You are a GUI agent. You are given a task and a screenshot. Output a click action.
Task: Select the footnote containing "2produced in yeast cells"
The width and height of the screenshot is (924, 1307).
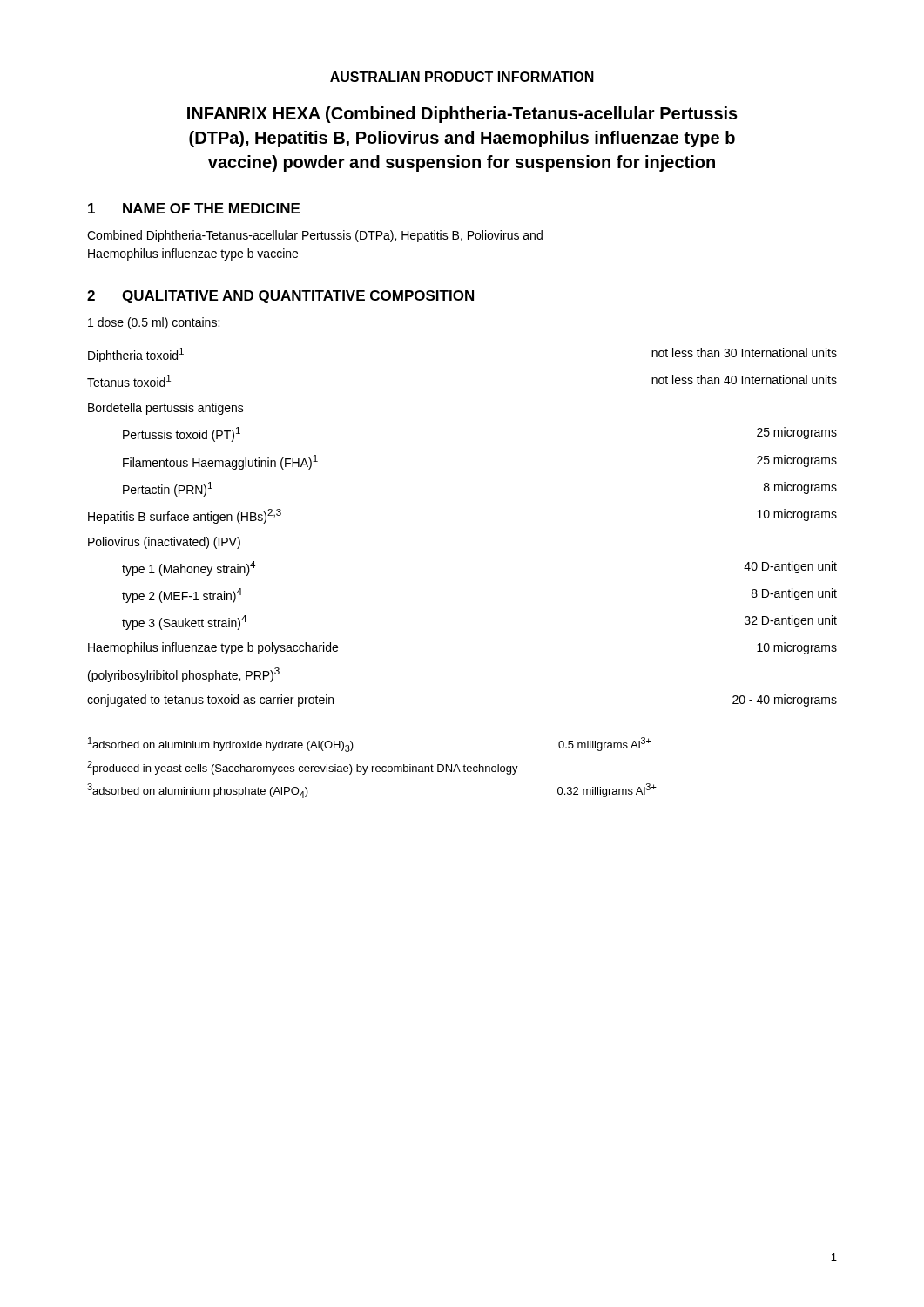point(302,767)
